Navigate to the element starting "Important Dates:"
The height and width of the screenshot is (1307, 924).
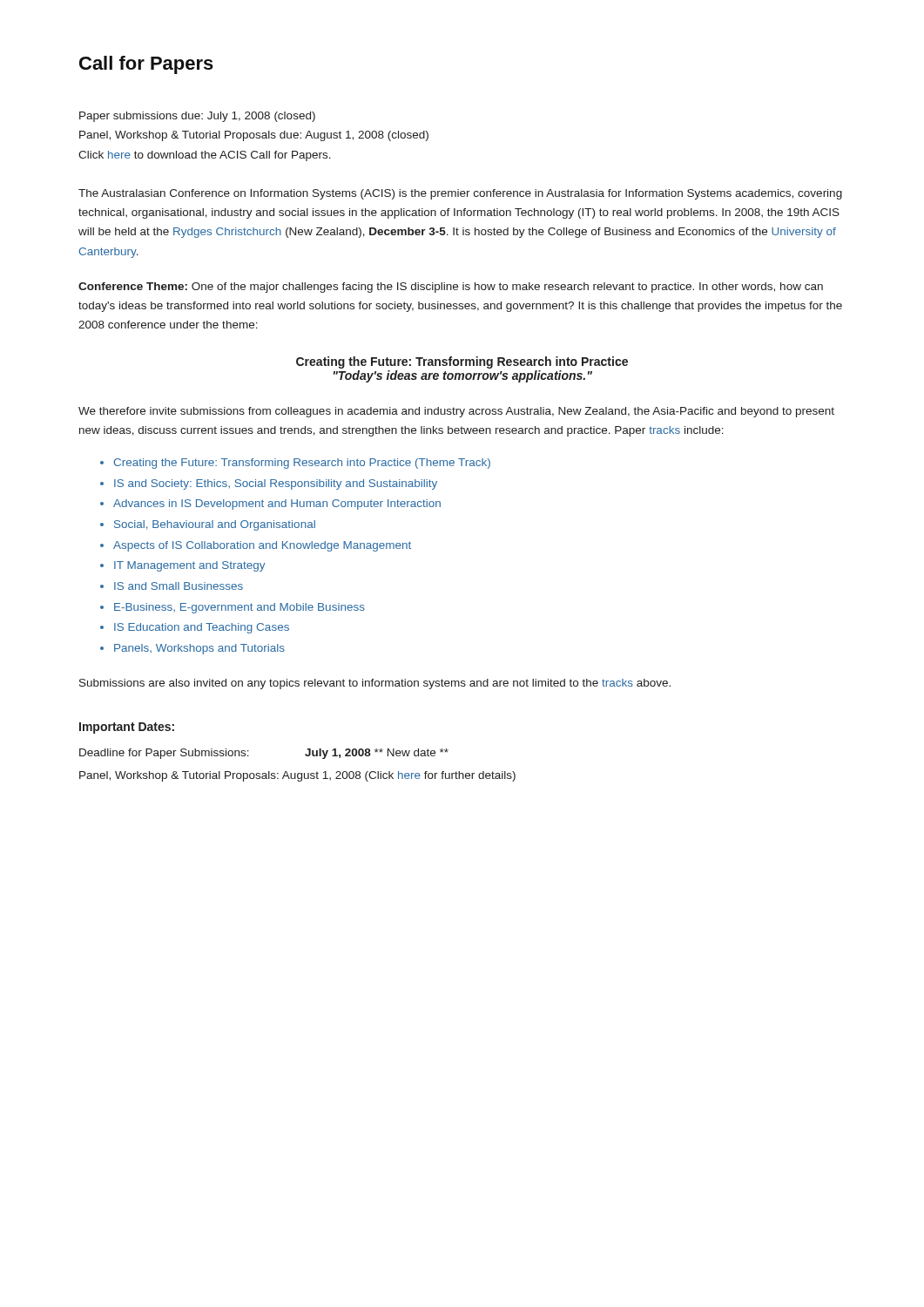tap(127, 726)
